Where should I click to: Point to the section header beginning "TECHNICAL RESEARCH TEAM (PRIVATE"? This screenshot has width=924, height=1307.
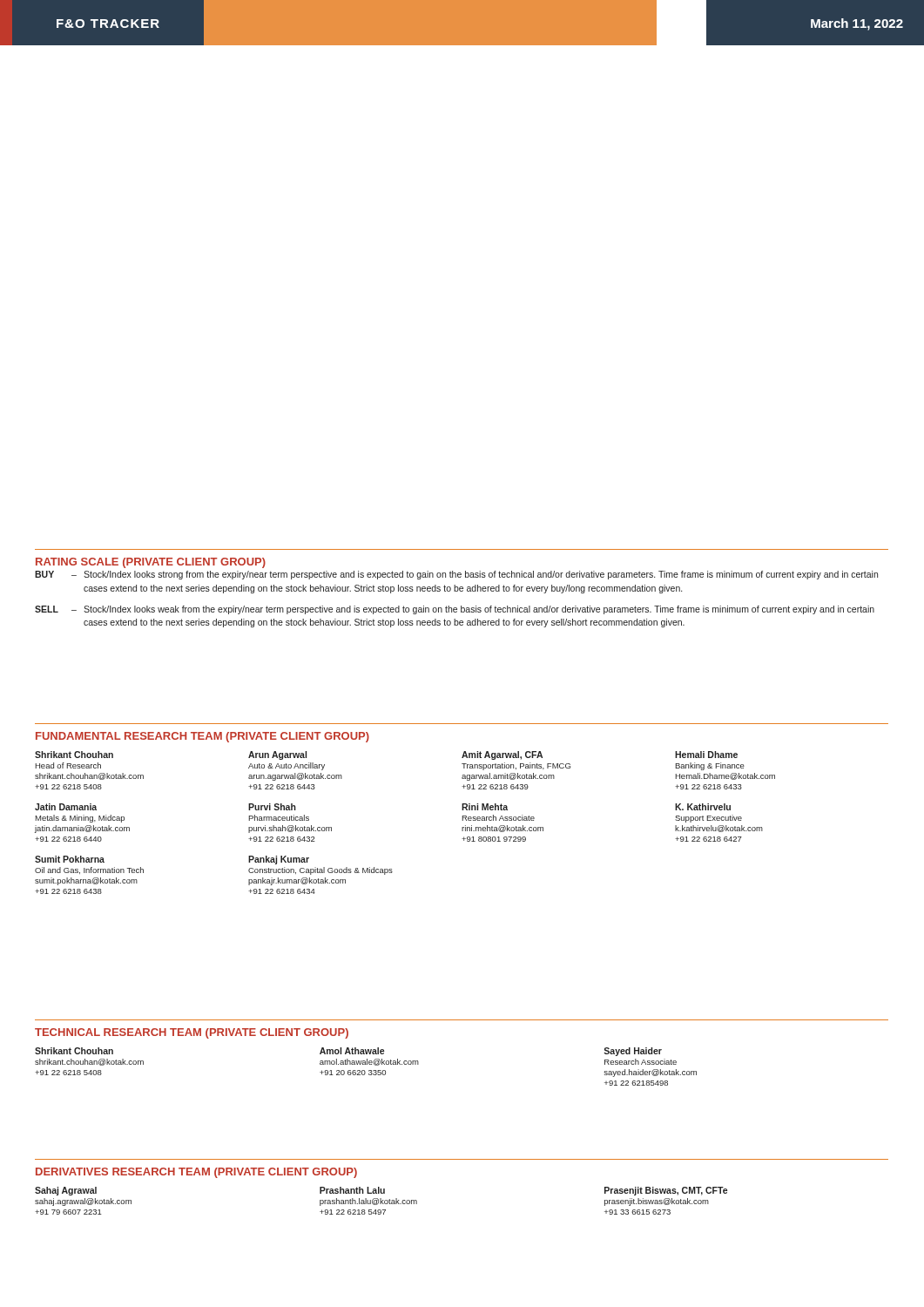point(192,1032)
